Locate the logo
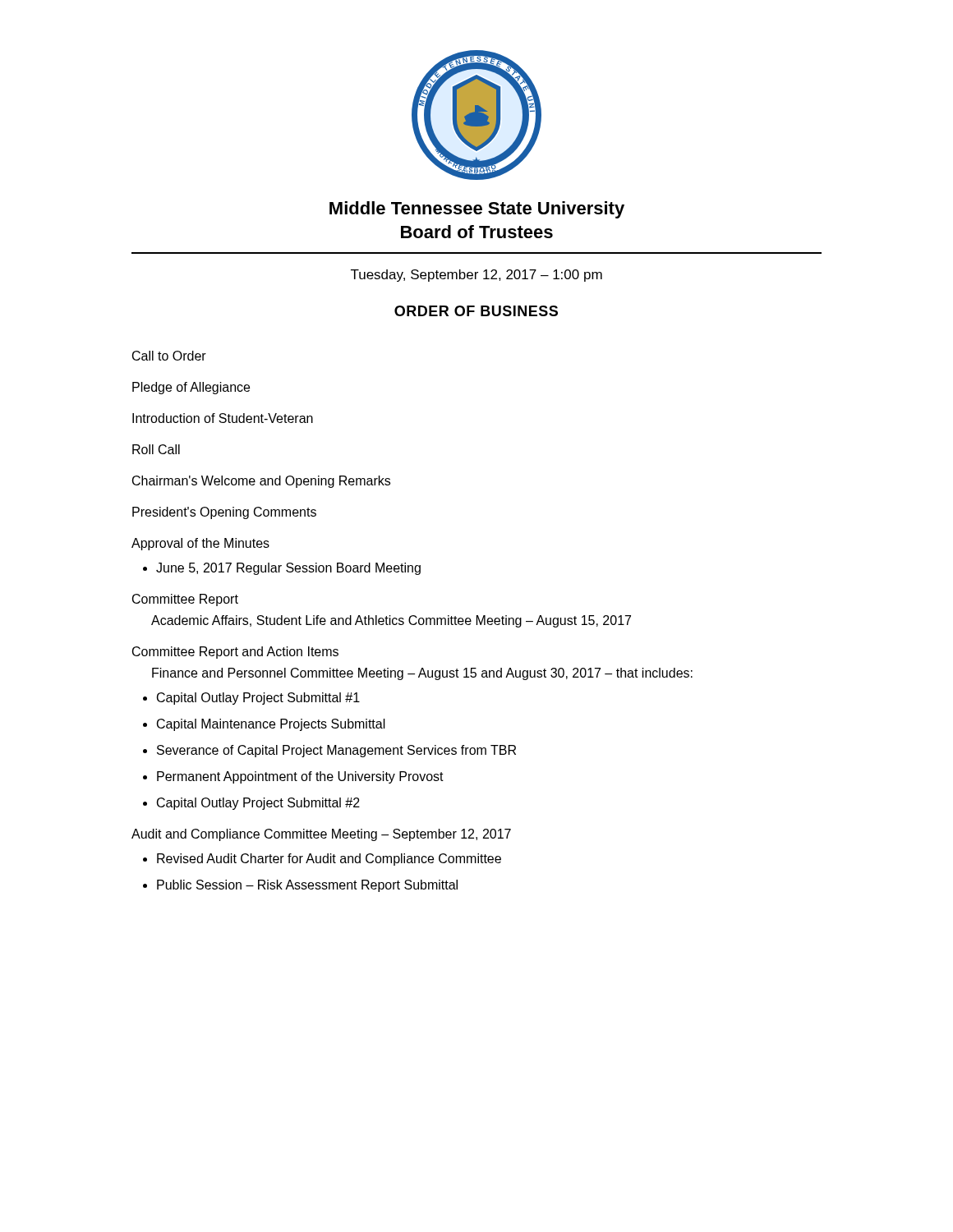 pyautogui.click(x=476, y=117)
